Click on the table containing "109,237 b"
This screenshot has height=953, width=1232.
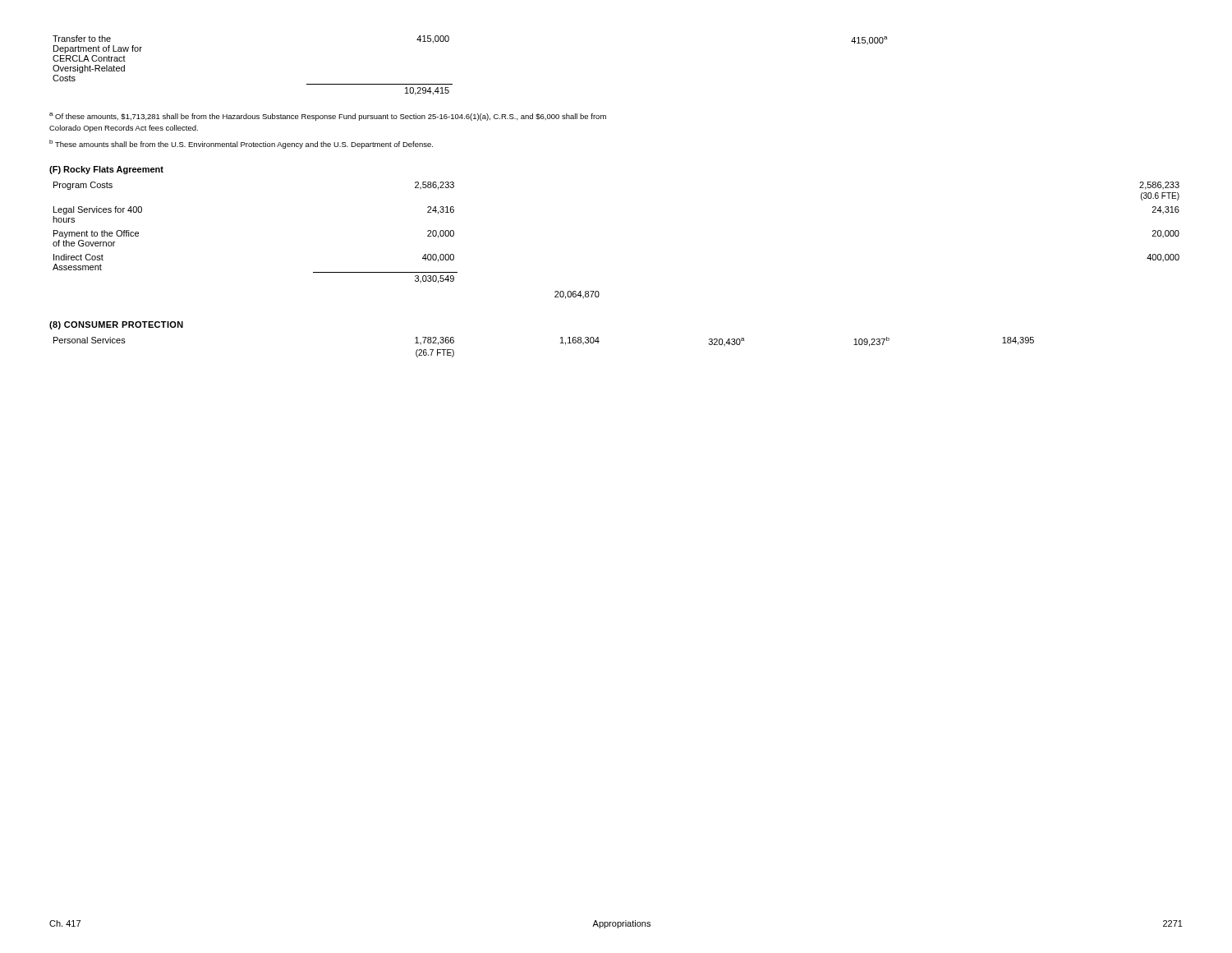[616, 346]
